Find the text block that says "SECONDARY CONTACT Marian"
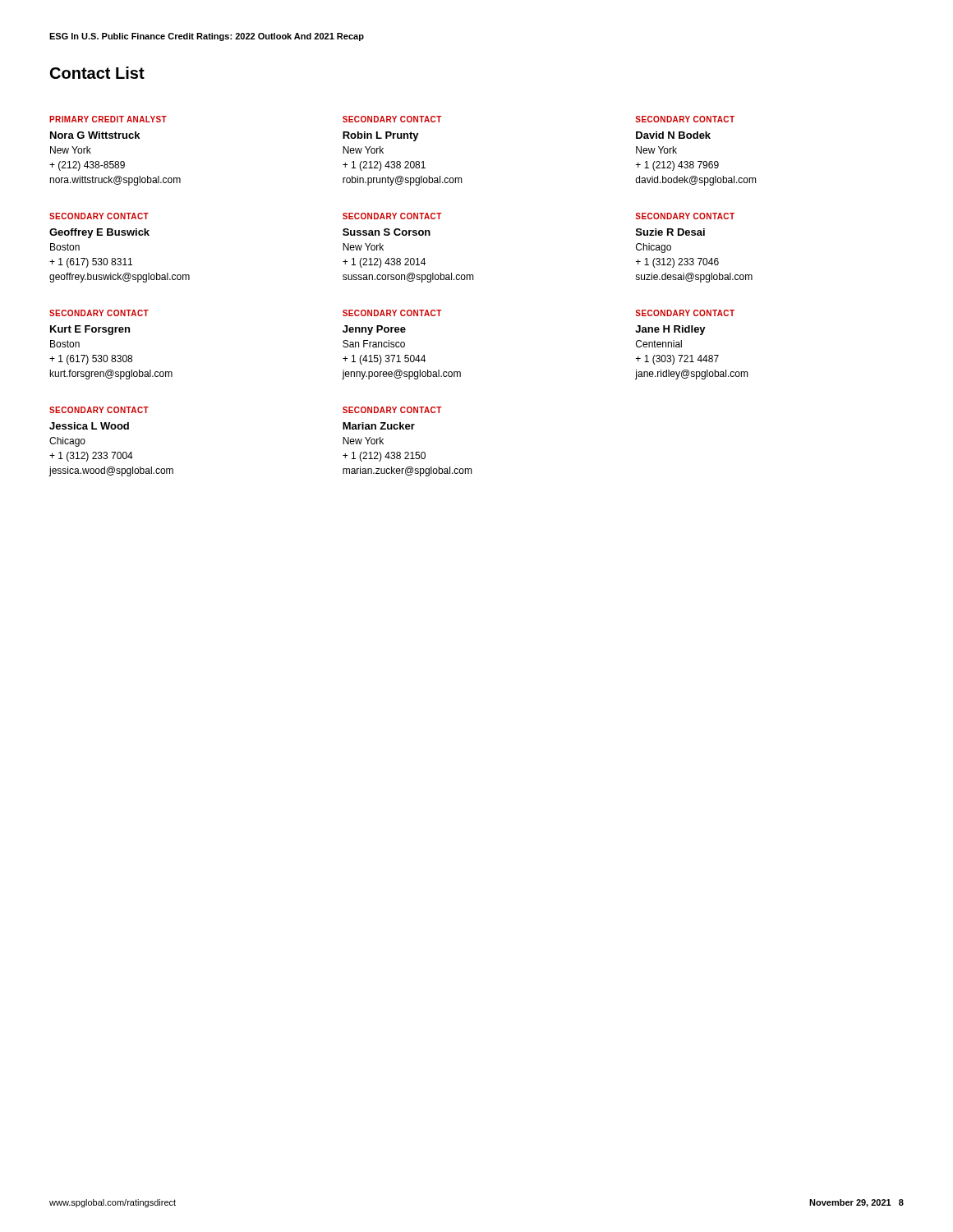The image size is (953, 1232). point(392,410)
